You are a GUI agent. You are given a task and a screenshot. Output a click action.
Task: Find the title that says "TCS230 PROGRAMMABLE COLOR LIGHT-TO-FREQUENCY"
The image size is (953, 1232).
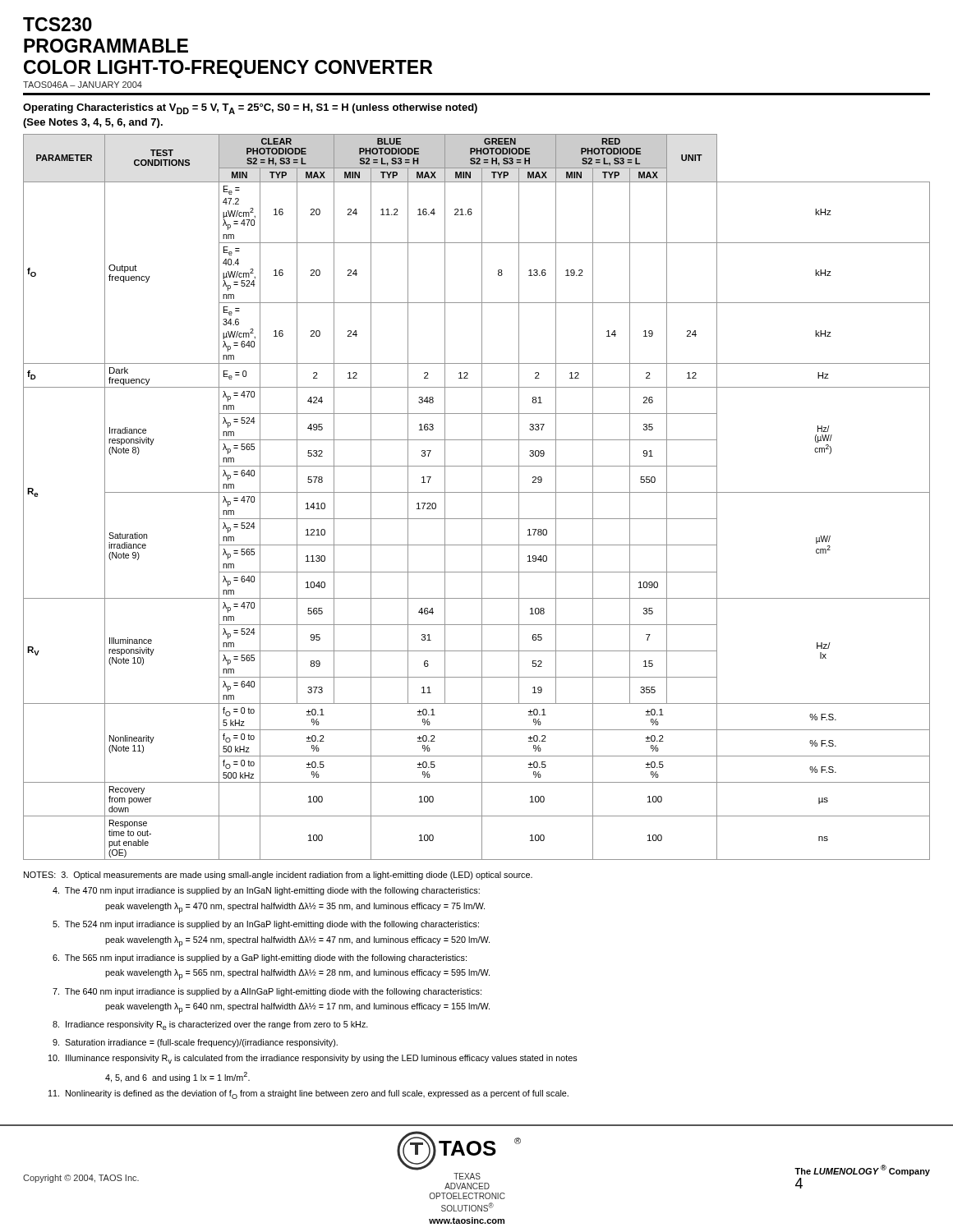(x=58, y=24)
